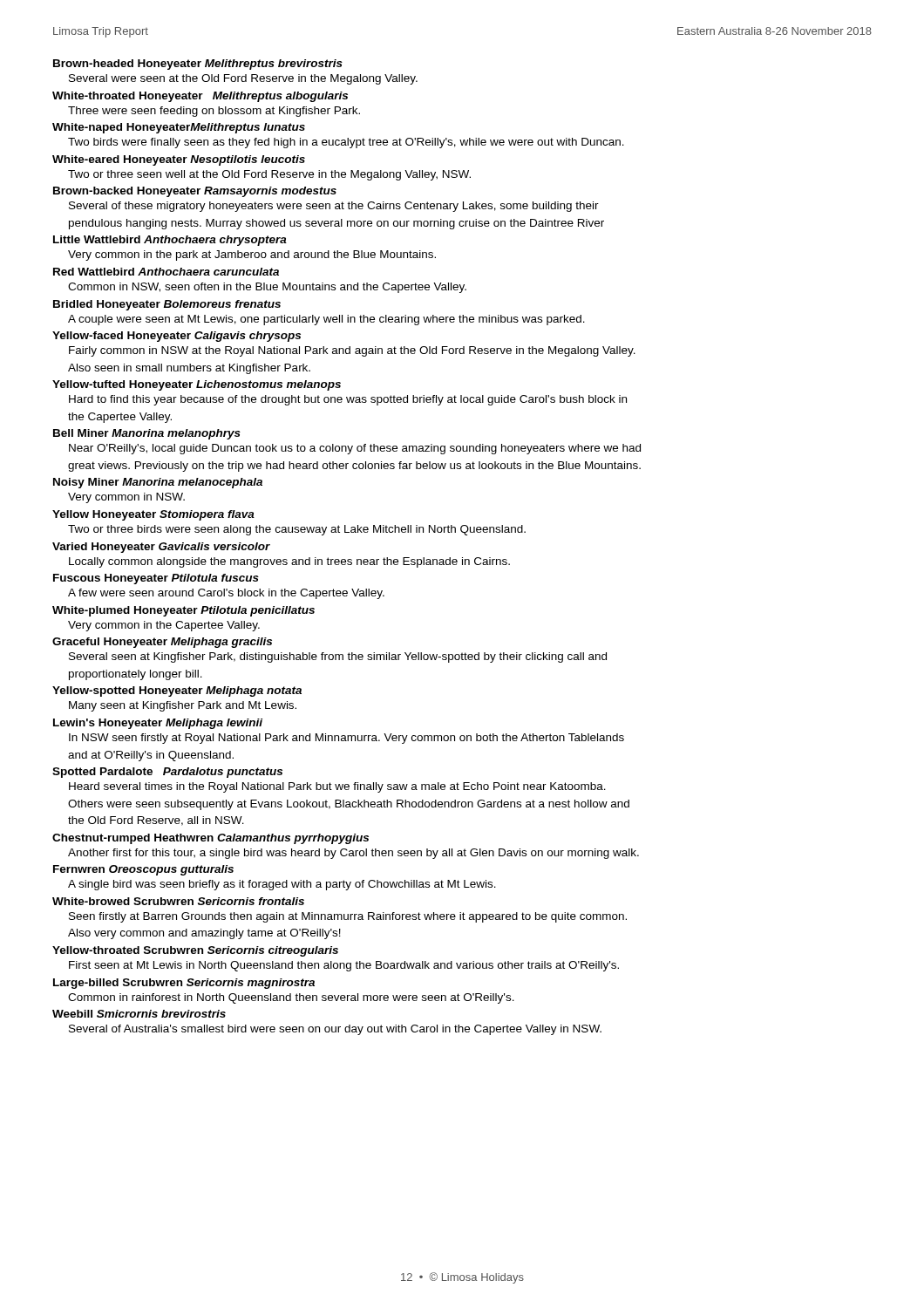
Task: Locate the block of text that opens with "Noisy Miner Manorina"
Action: coord(158,483)
